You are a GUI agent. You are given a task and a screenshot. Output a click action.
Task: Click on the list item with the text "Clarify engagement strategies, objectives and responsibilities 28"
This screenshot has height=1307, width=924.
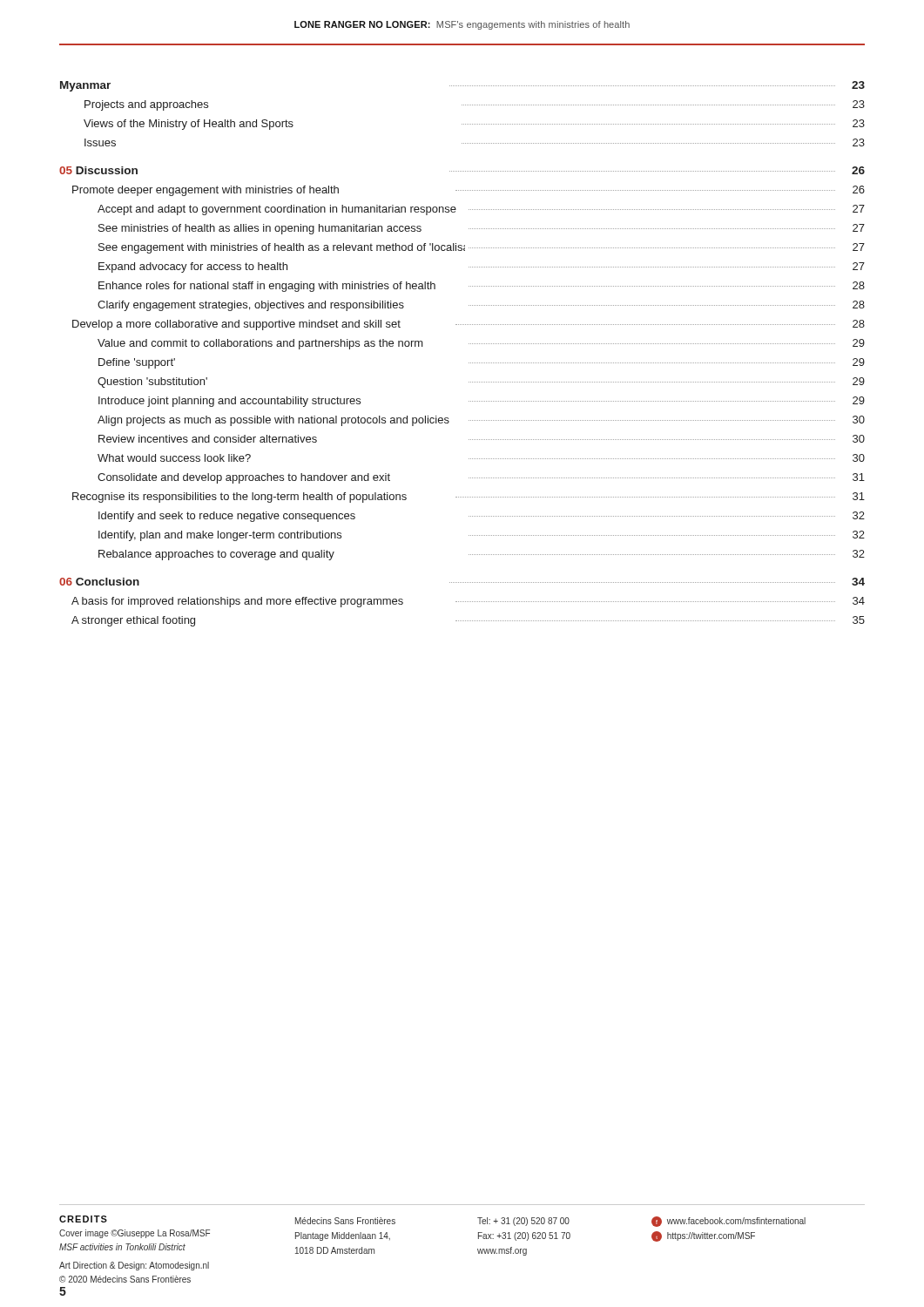(x=462, y=304)
